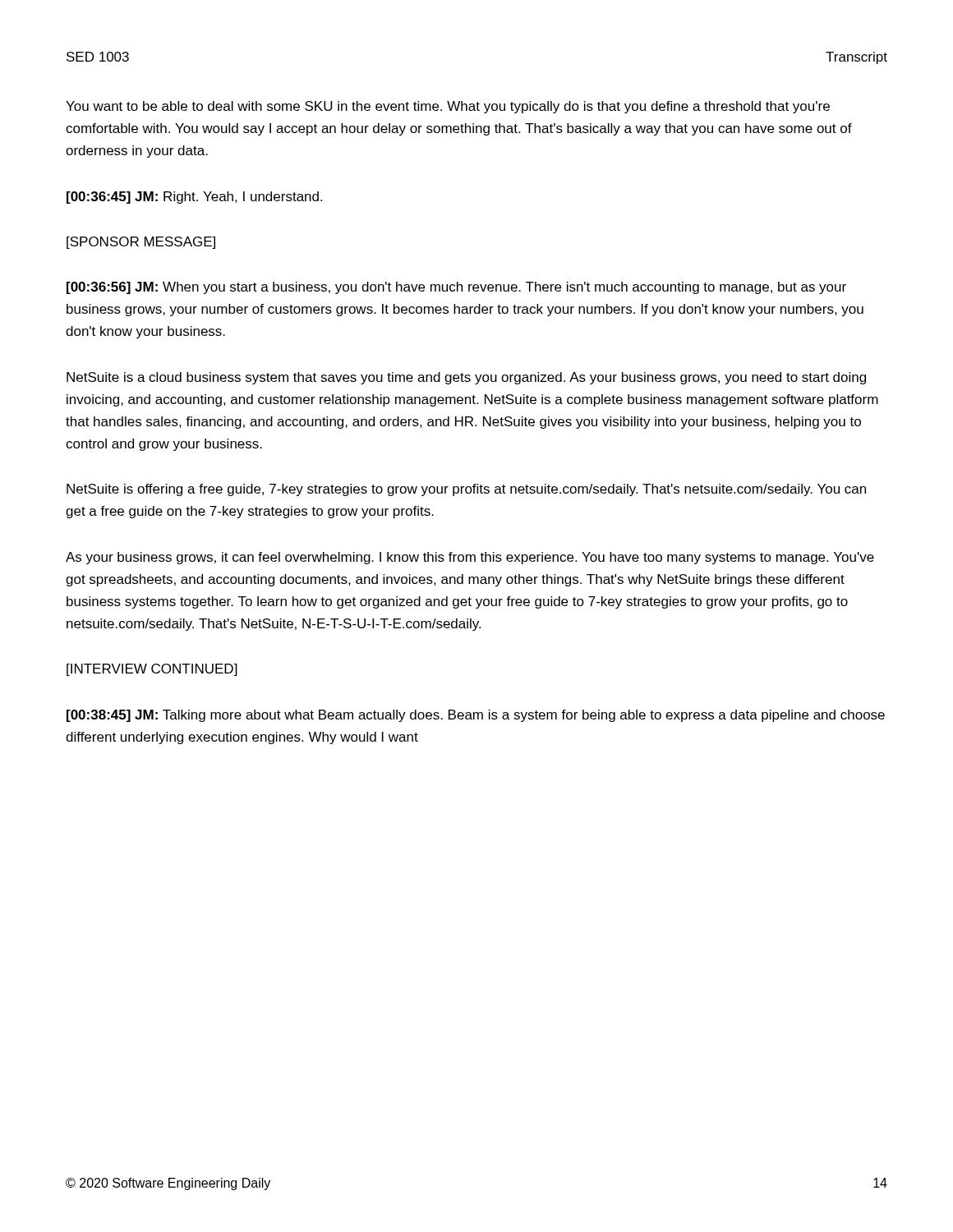
Task: Select the text block that reads "[00:36:56] JM: When you start a"
Action: (x=465, y=309)
